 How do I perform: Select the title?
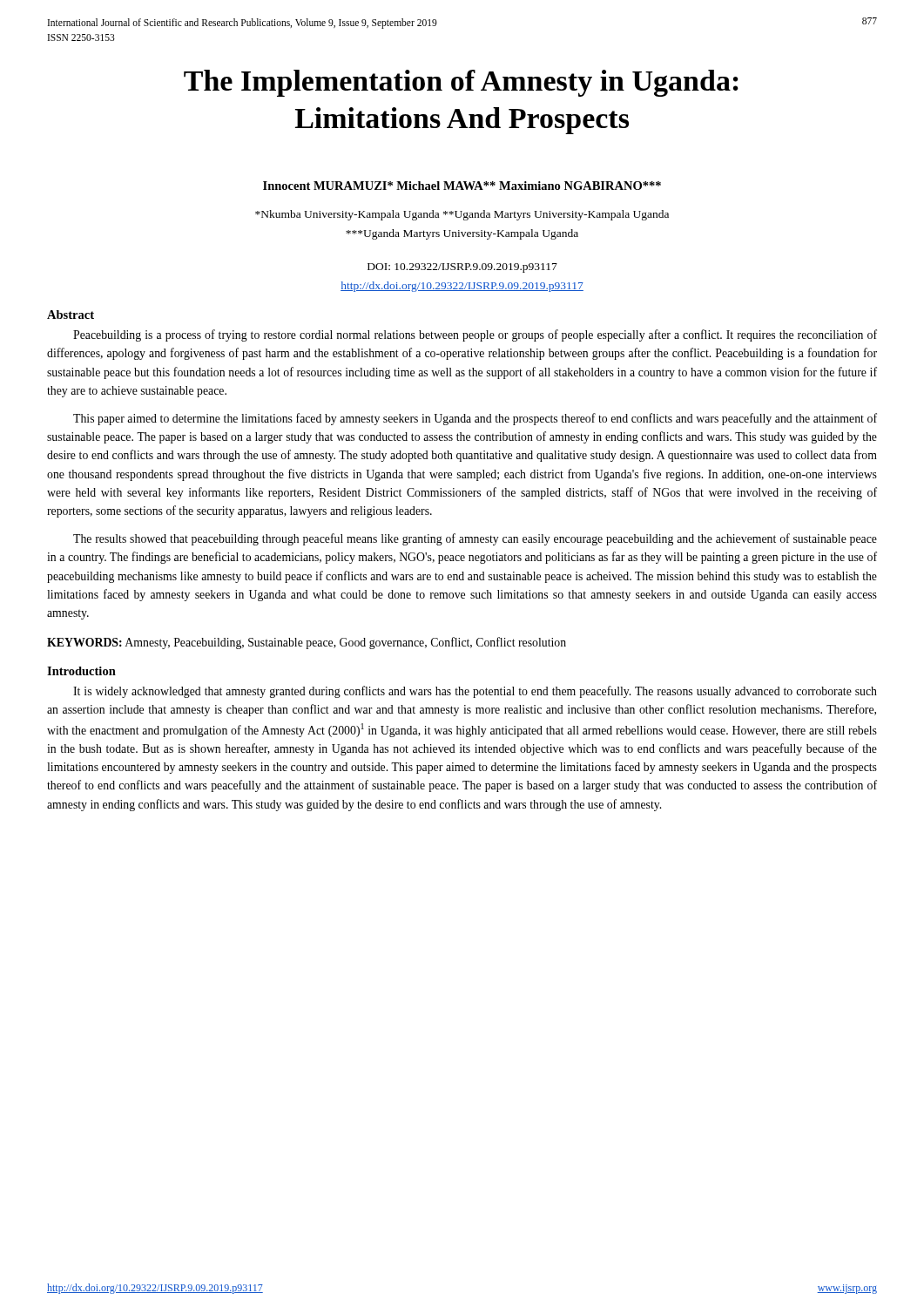click(x=462, y=100)
